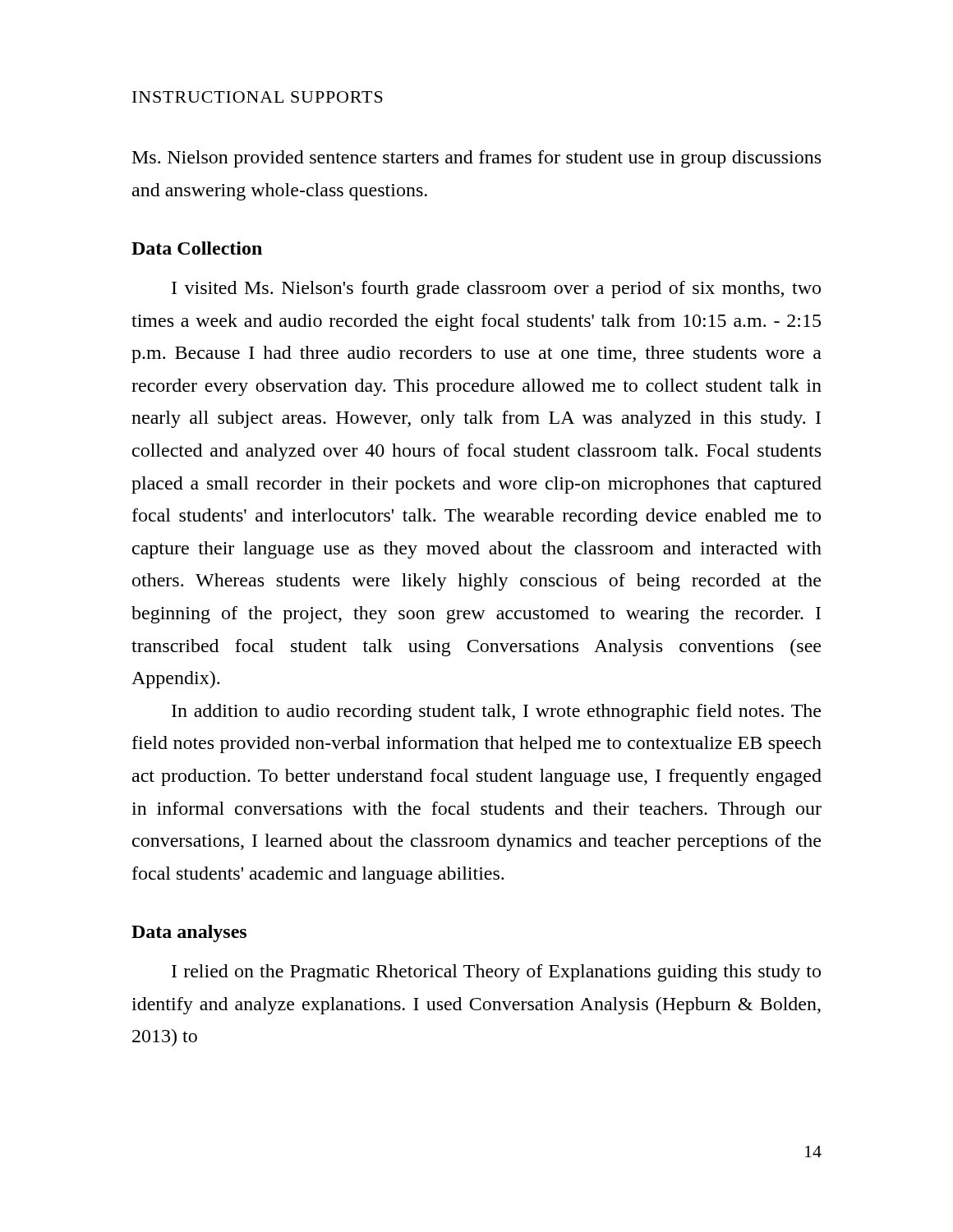Find the text block starting "Data analyses"
This screenshot has width=953, height=1232.
pyautogui.click(x=189, y=932)
